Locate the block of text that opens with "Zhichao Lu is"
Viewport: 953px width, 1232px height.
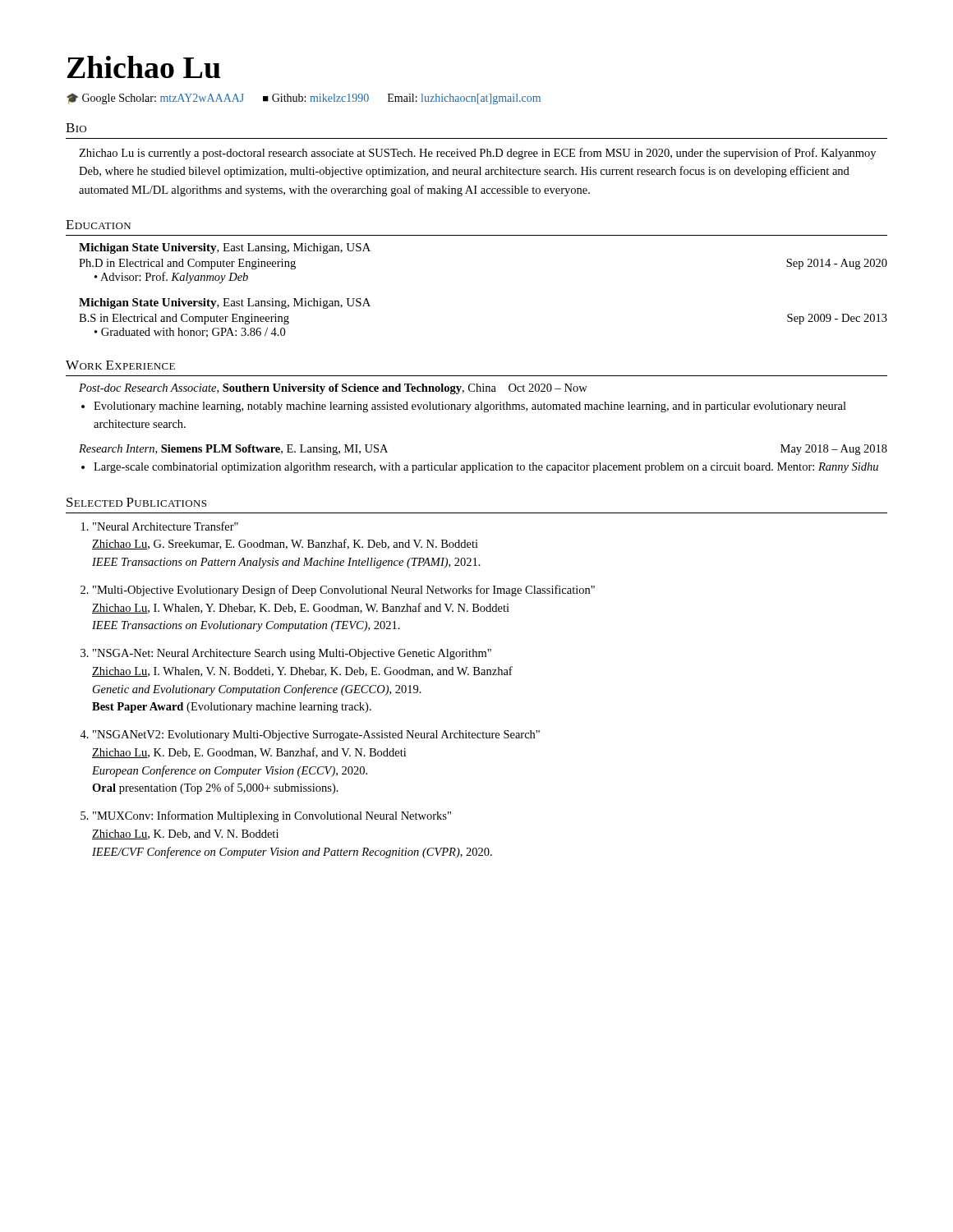tap(483, 171)
